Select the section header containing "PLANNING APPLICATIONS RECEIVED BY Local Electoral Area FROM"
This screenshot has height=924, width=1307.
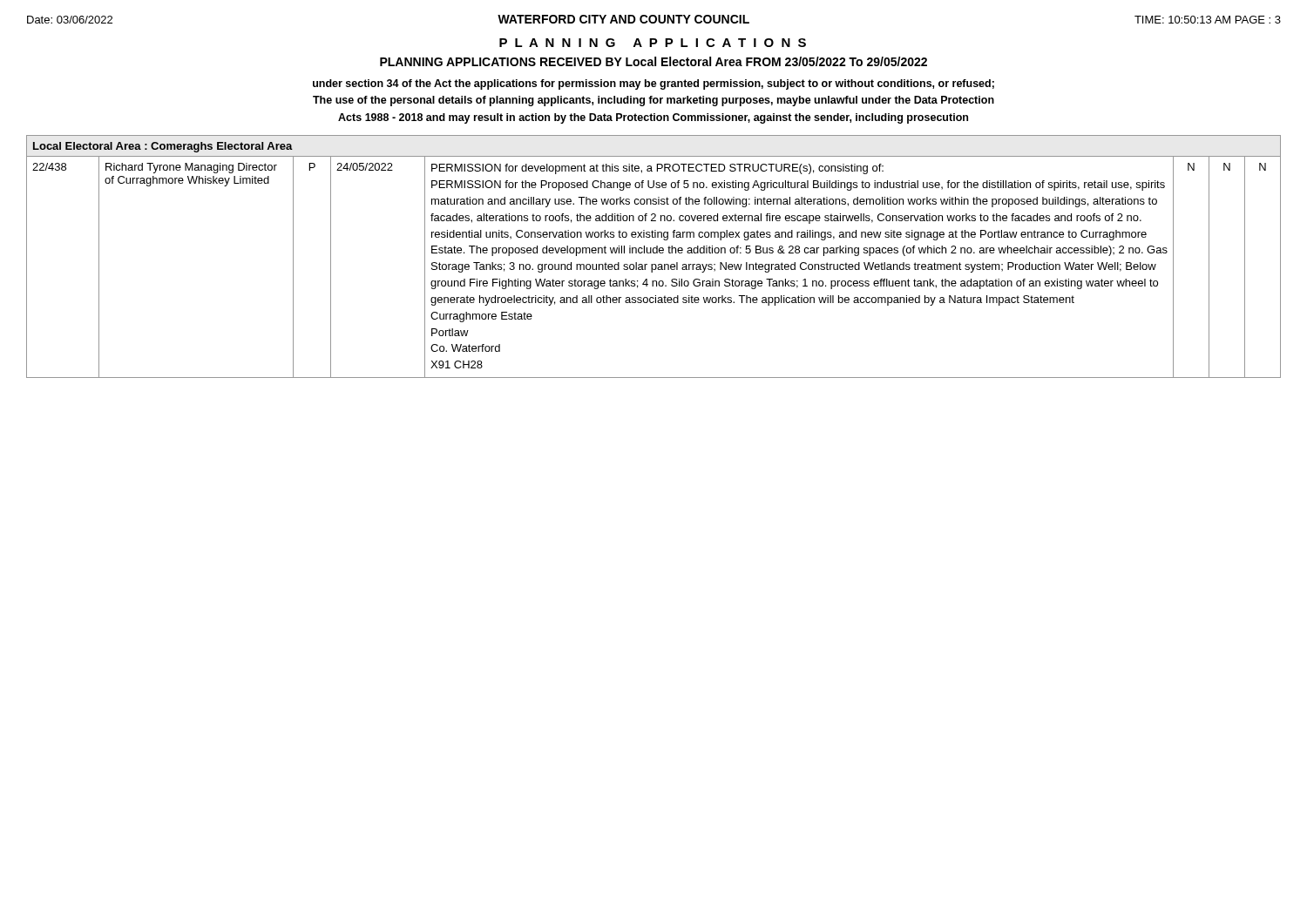[x=654, y=62]
